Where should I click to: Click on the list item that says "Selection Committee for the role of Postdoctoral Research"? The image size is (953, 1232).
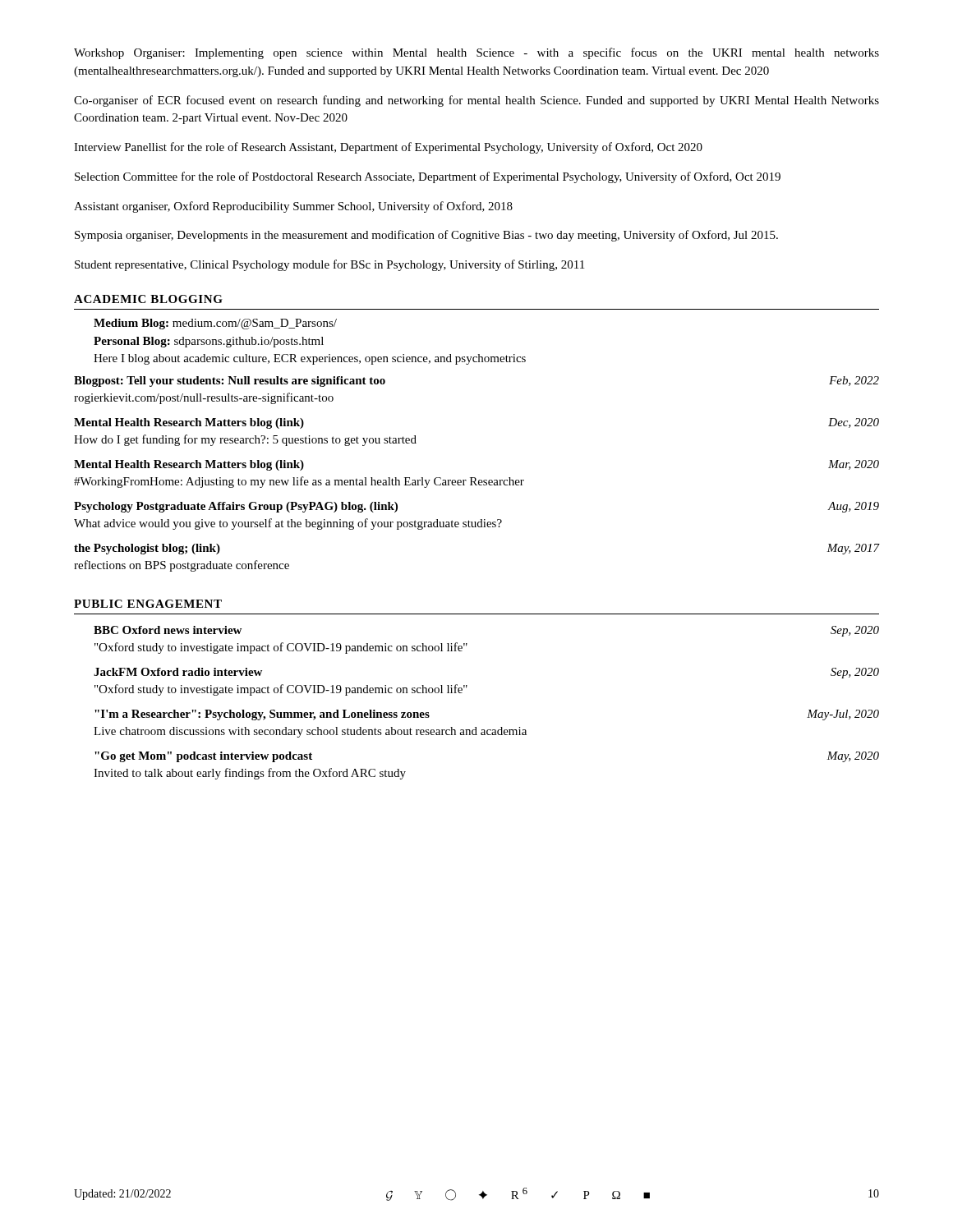click(x=427, y=176)
